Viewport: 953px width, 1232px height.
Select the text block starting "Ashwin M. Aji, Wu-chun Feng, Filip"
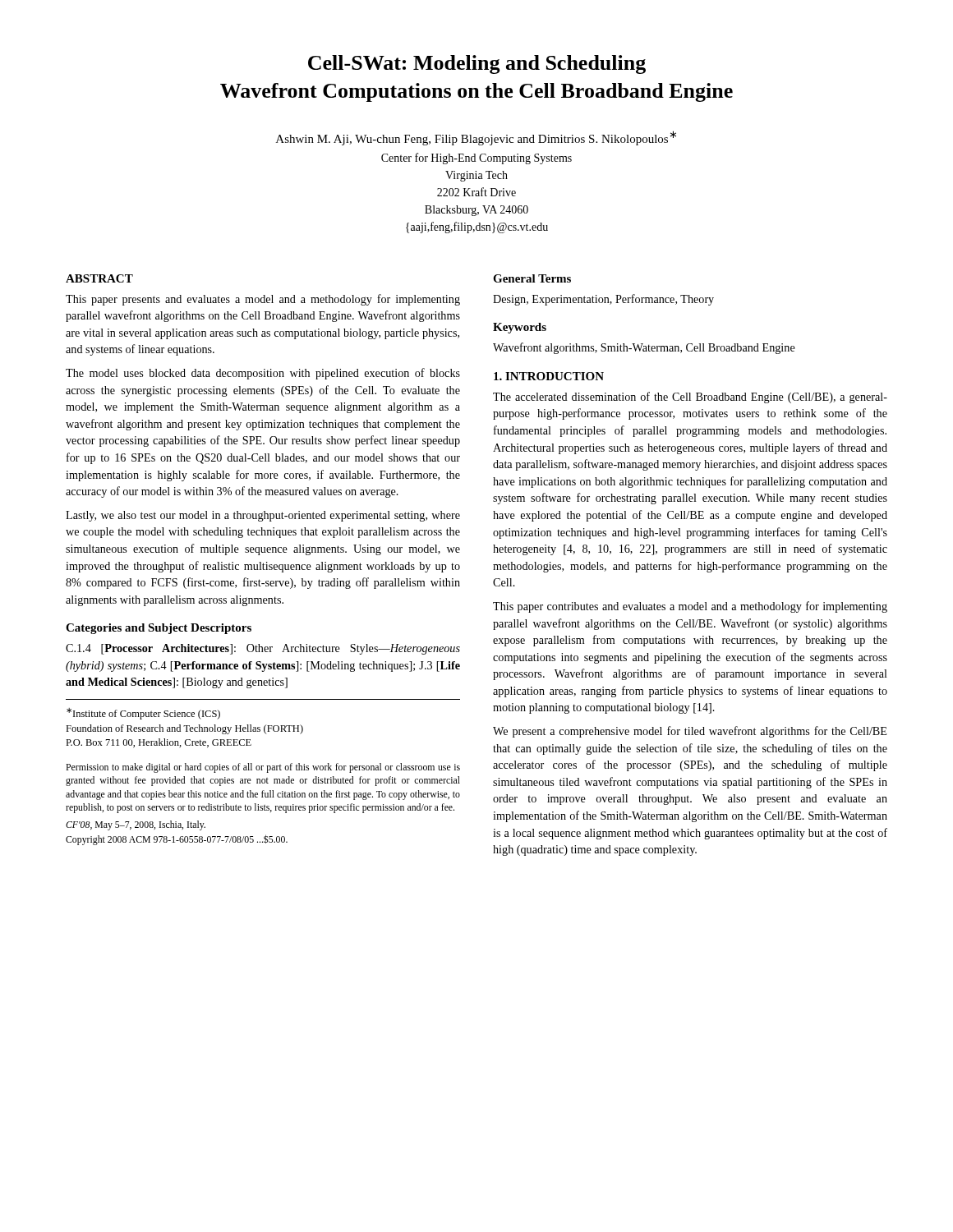tap(476, 137)
